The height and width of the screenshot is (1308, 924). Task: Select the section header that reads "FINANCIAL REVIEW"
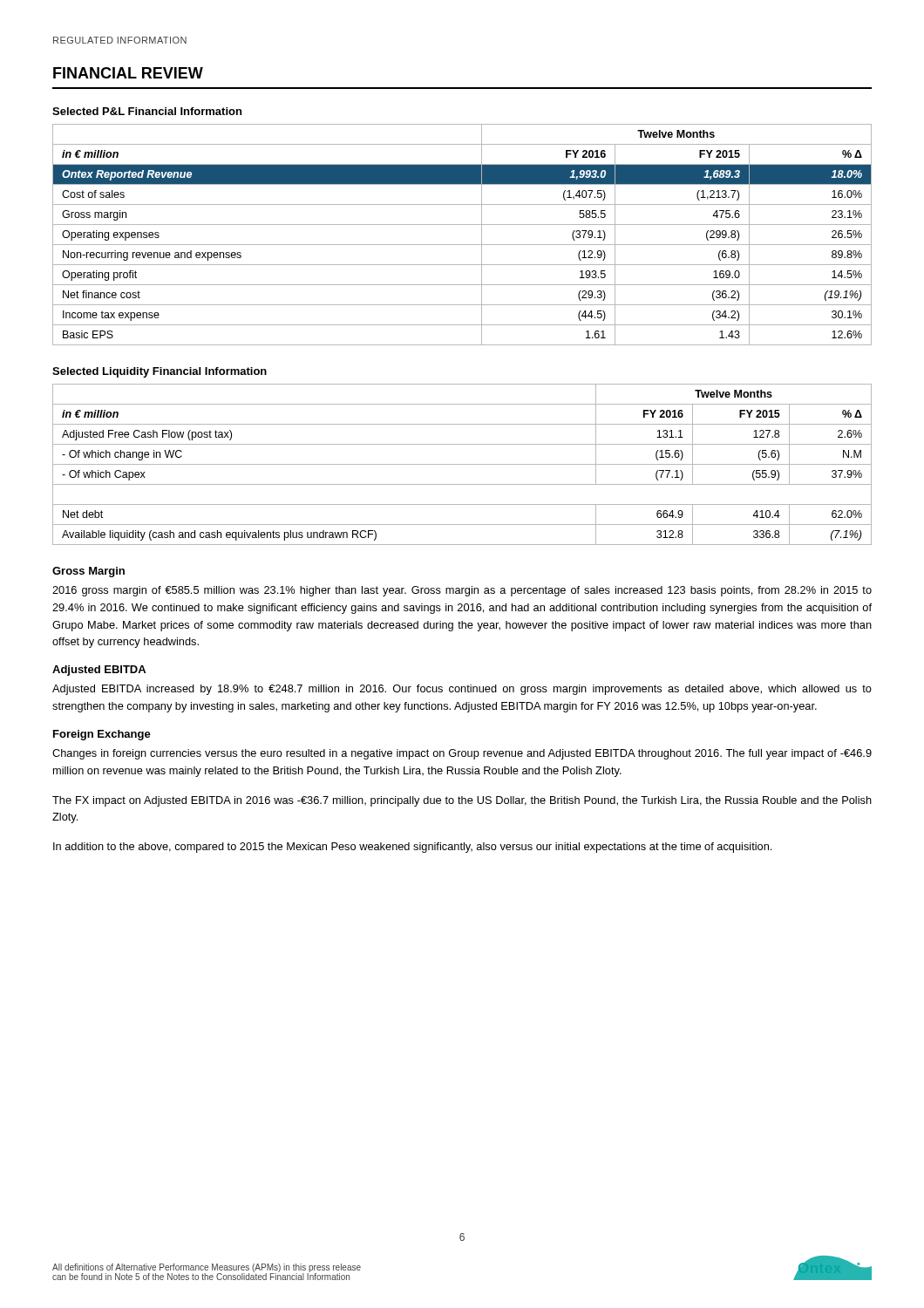click(x=128, y=73)
